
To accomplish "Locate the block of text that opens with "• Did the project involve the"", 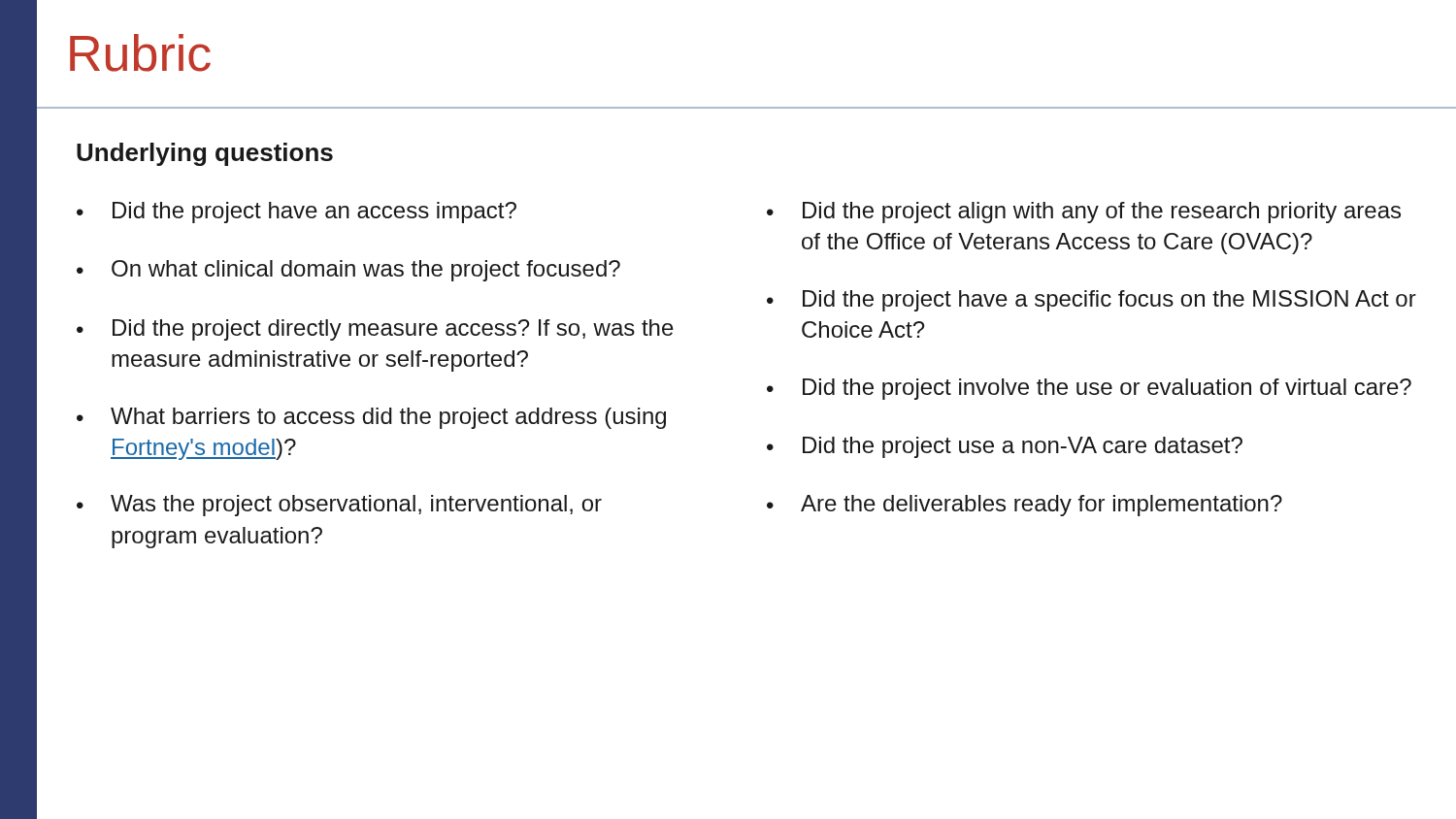I will click(1091, 388).
